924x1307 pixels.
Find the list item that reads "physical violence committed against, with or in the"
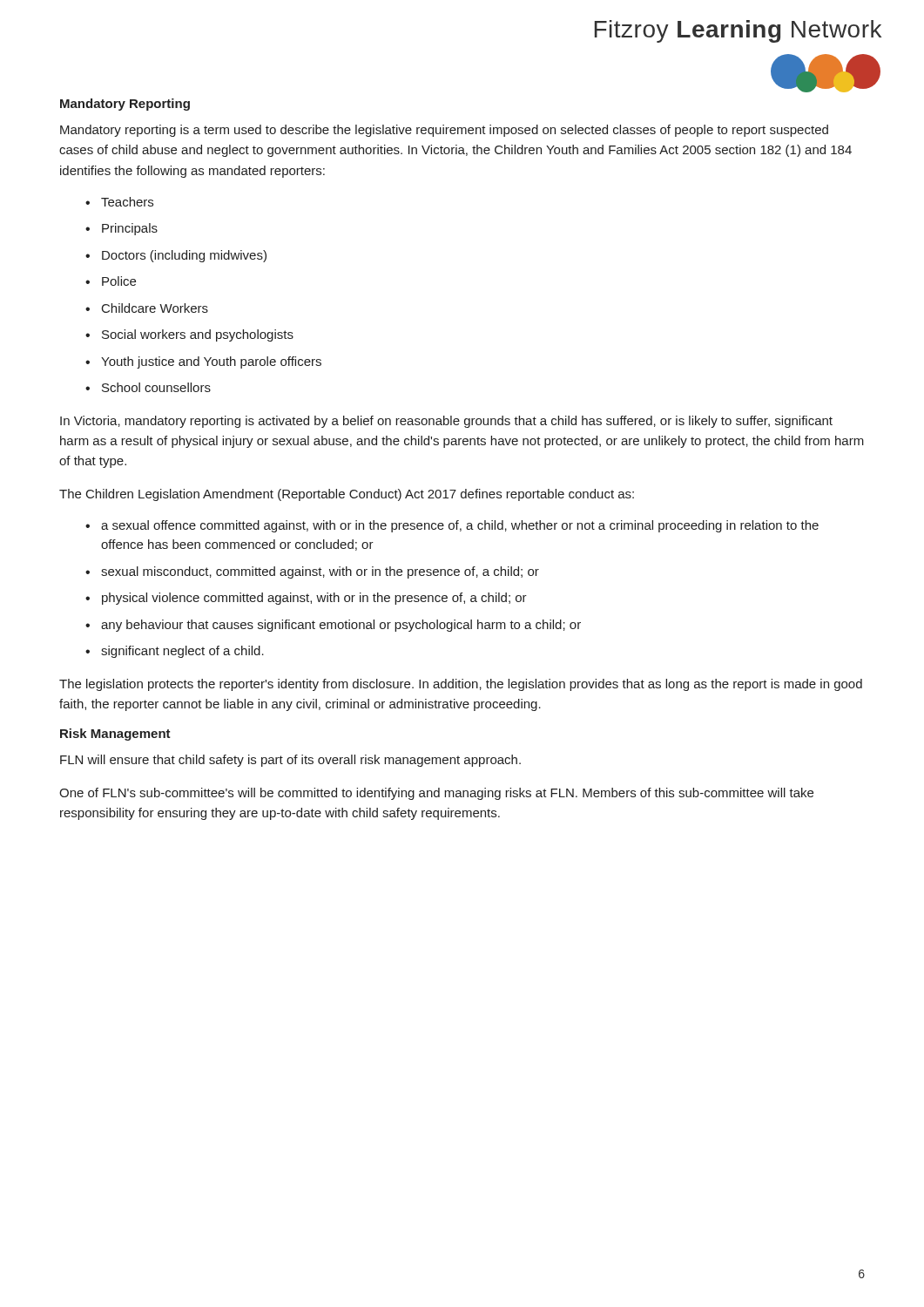tap(314, 597)
